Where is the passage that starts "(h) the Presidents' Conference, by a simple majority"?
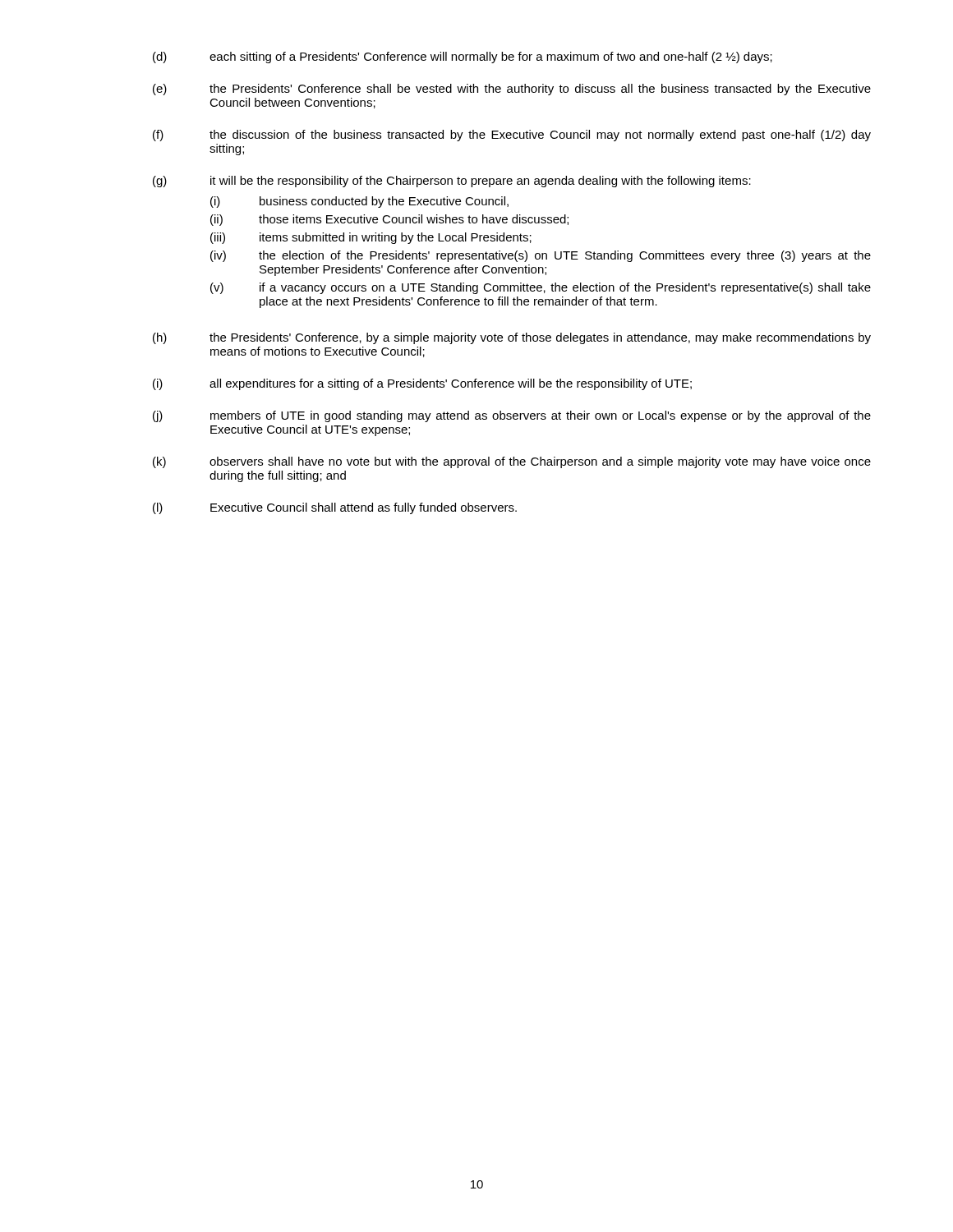 [511, 344]
